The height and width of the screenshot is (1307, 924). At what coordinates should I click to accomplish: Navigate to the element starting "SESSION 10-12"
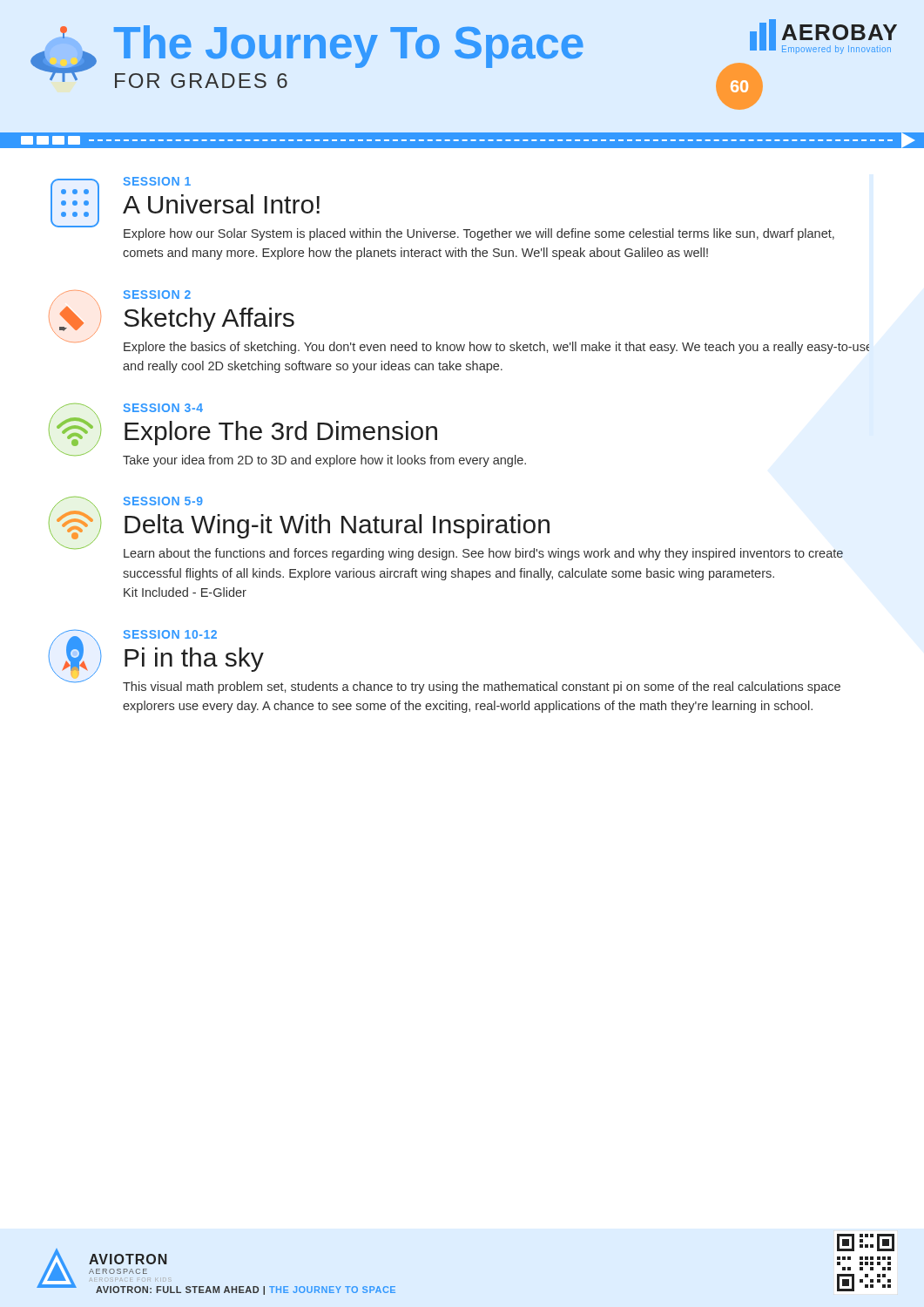(170, 634)
